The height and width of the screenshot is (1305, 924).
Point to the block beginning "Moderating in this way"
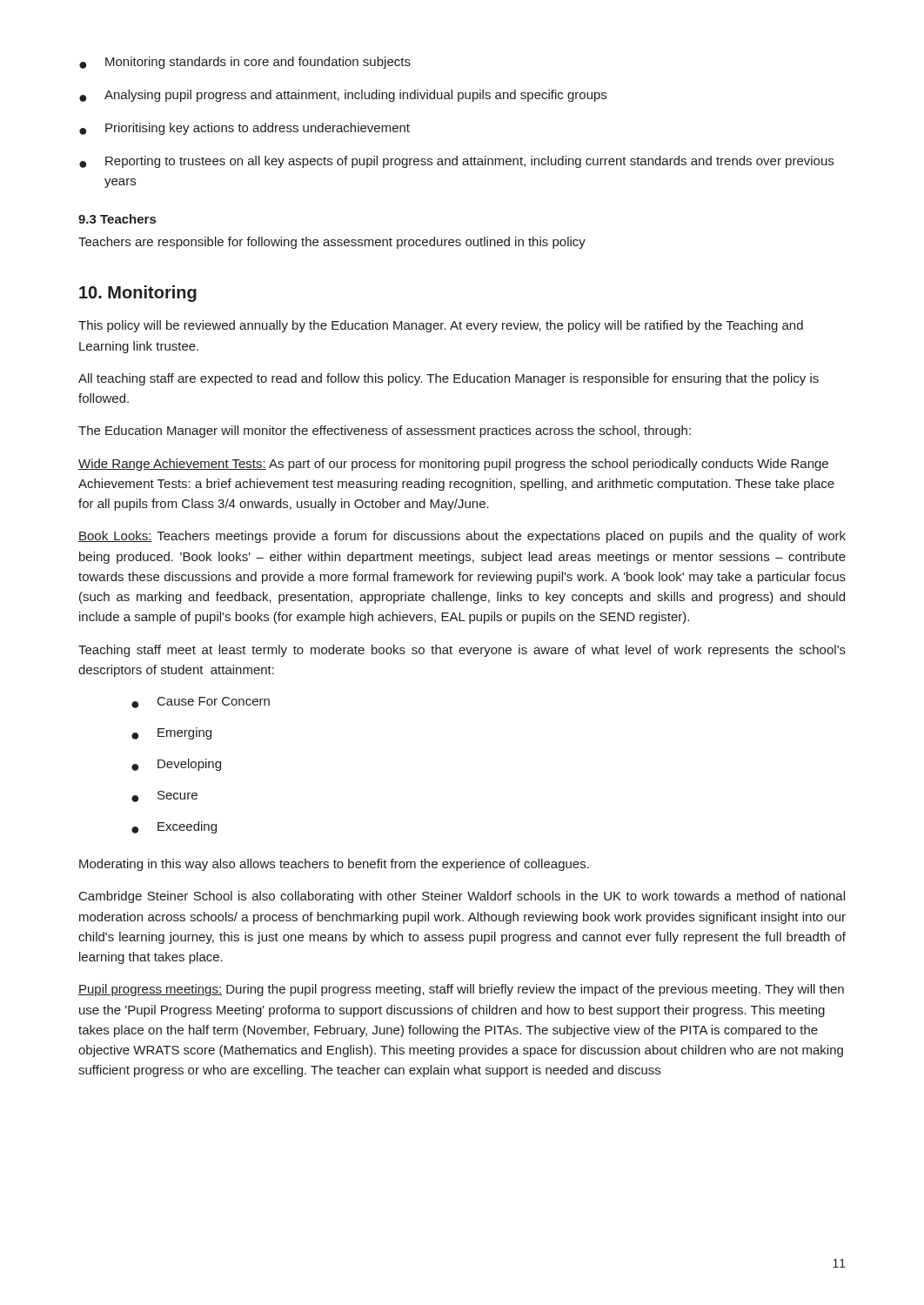click(334, 863)
